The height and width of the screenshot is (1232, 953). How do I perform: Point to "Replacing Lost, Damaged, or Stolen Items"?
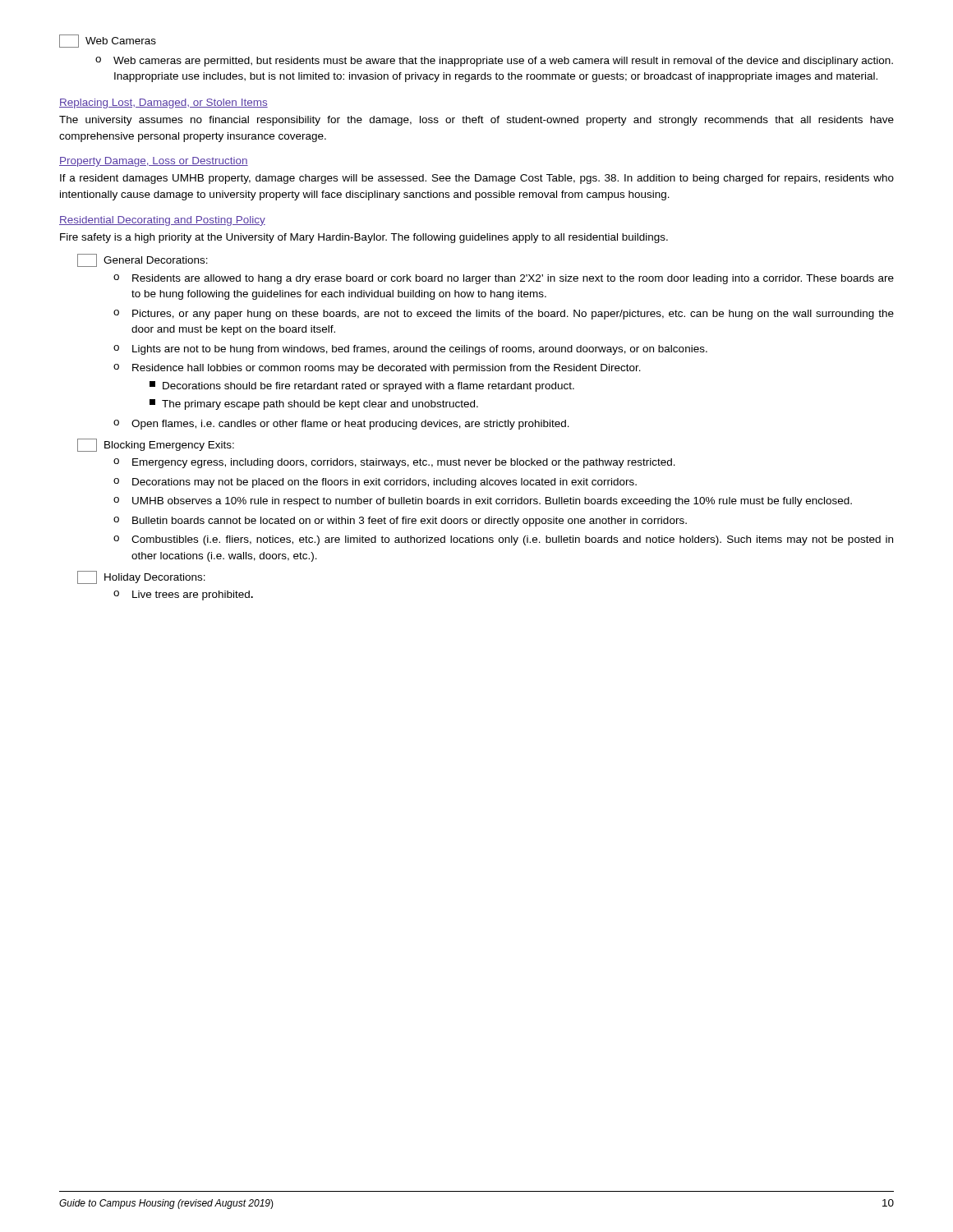click(163, 102)
